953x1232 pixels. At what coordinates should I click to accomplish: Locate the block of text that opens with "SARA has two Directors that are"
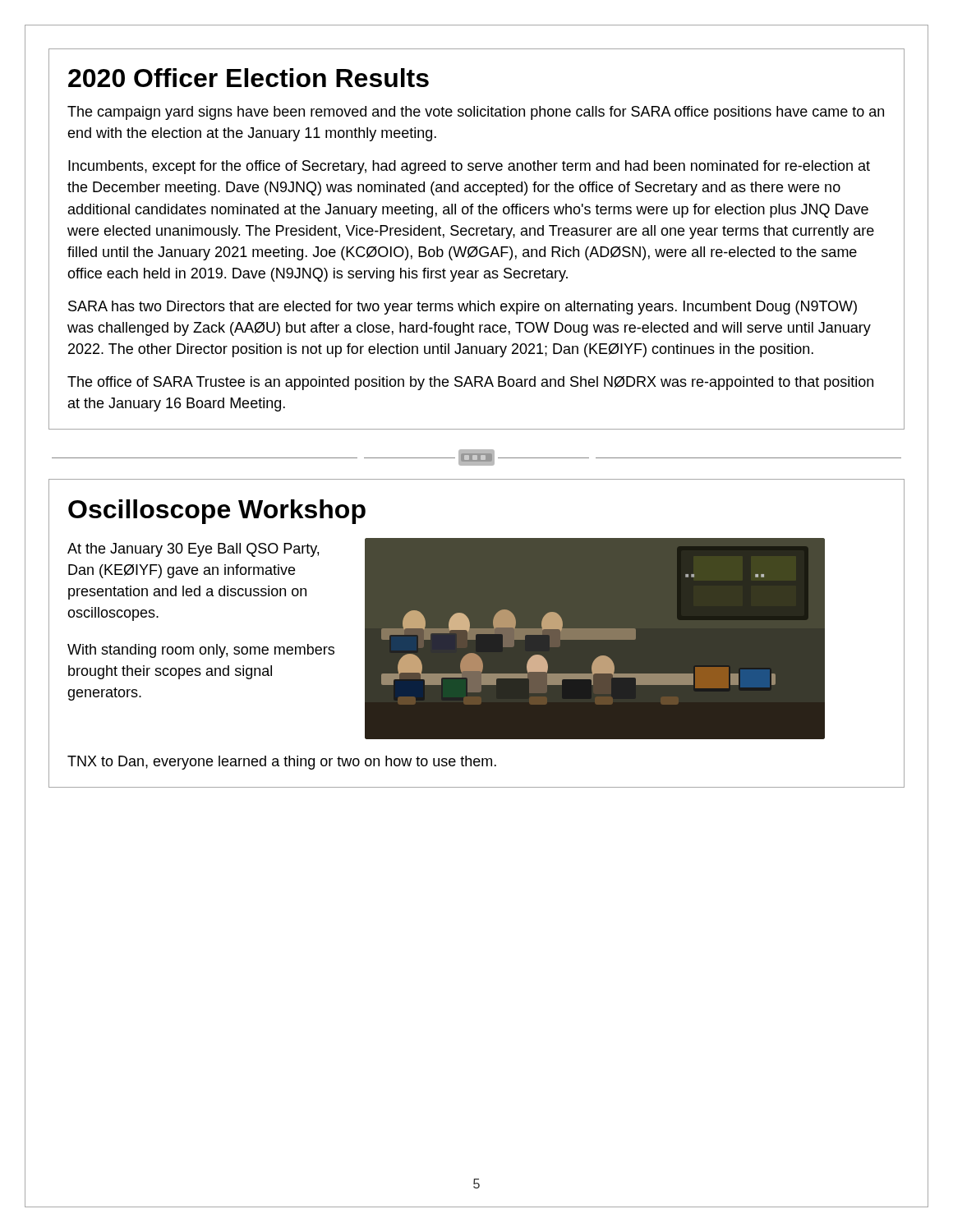tap(469, 328)
